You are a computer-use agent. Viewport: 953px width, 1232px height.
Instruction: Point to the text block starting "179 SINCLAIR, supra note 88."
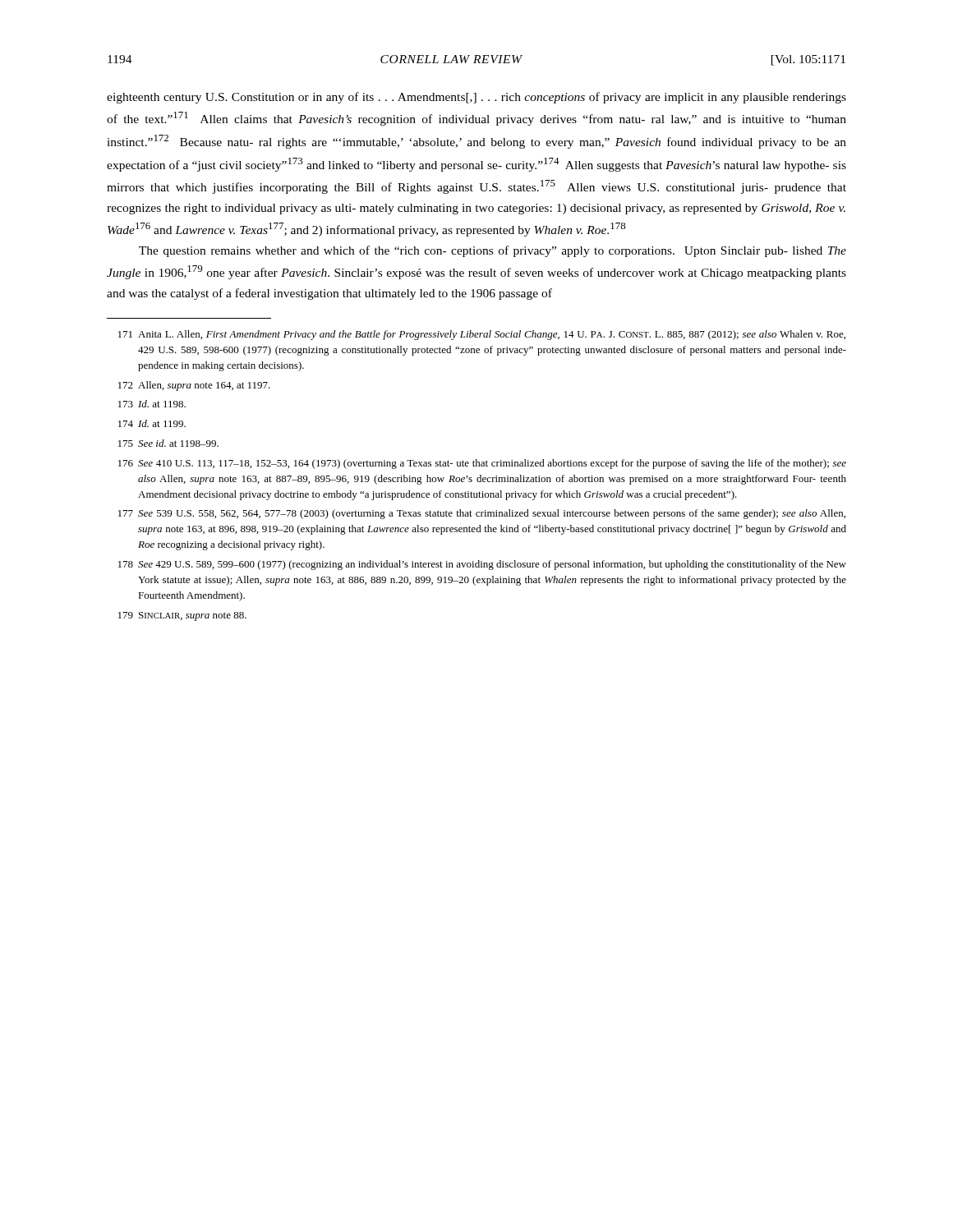[182, 616]
